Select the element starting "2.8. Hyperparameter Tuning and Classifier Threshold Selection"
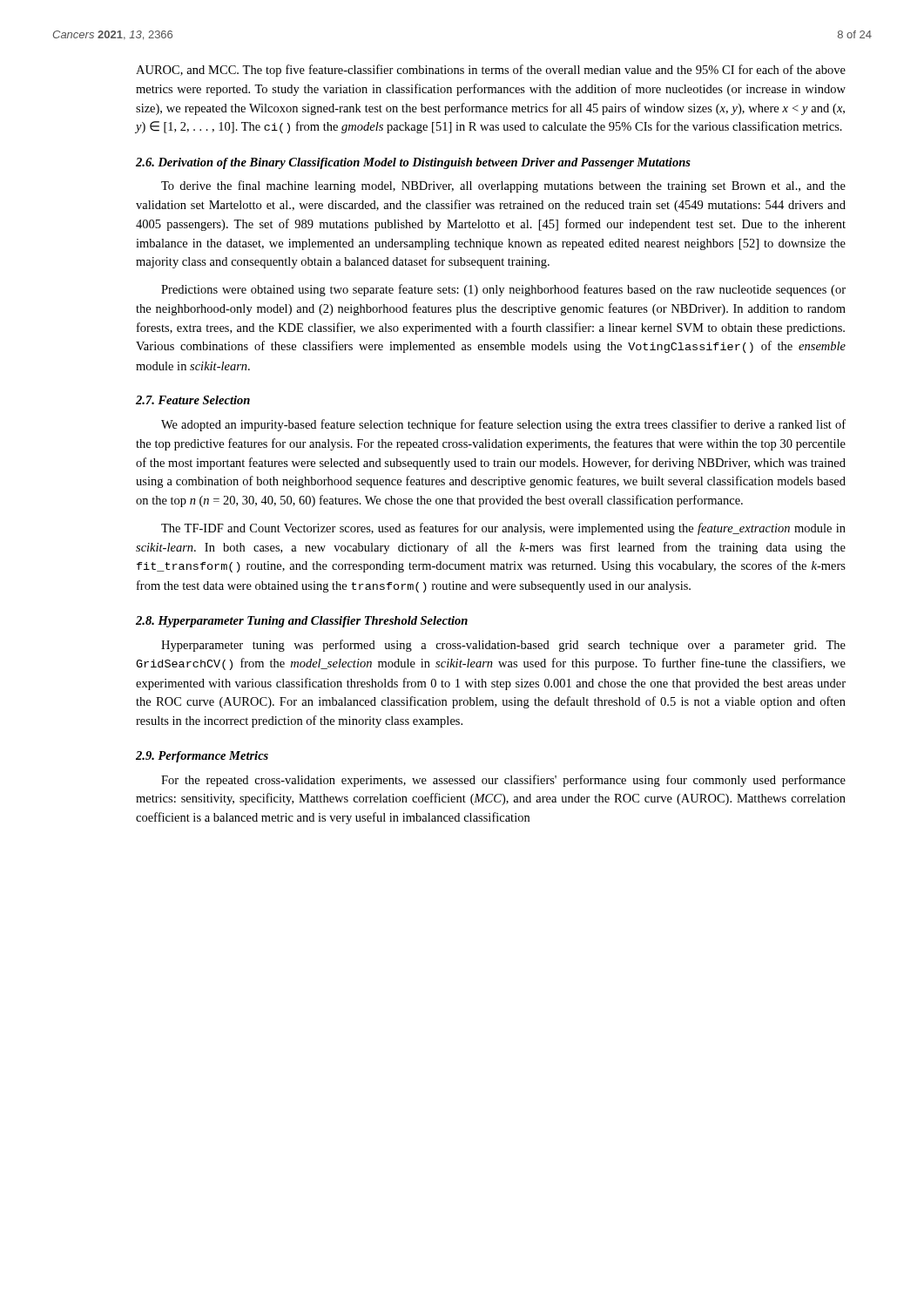This screenshot has width=924, height=1307. coord(302,622)
